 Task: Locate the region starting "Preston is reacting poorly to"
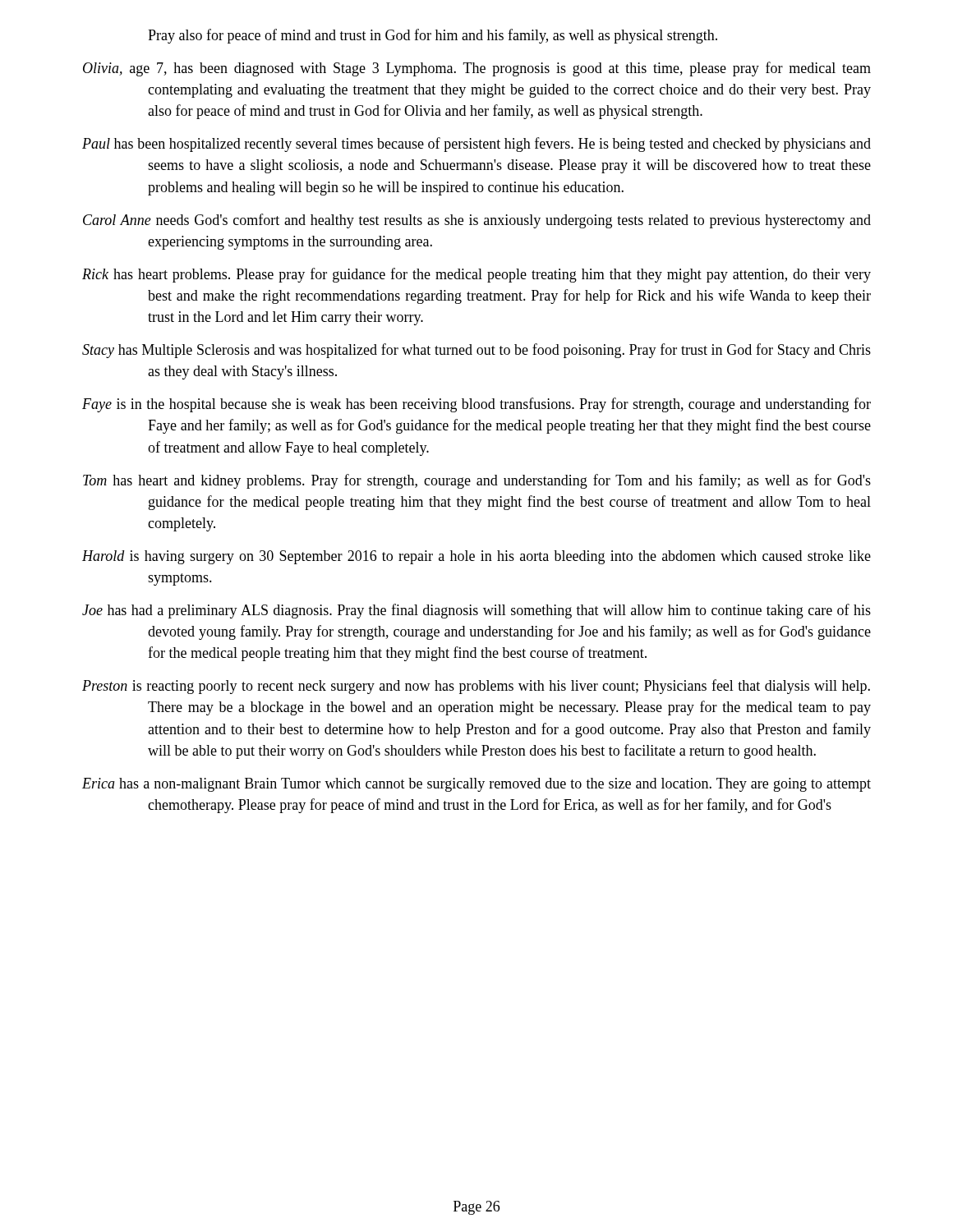tap(476, 718)
